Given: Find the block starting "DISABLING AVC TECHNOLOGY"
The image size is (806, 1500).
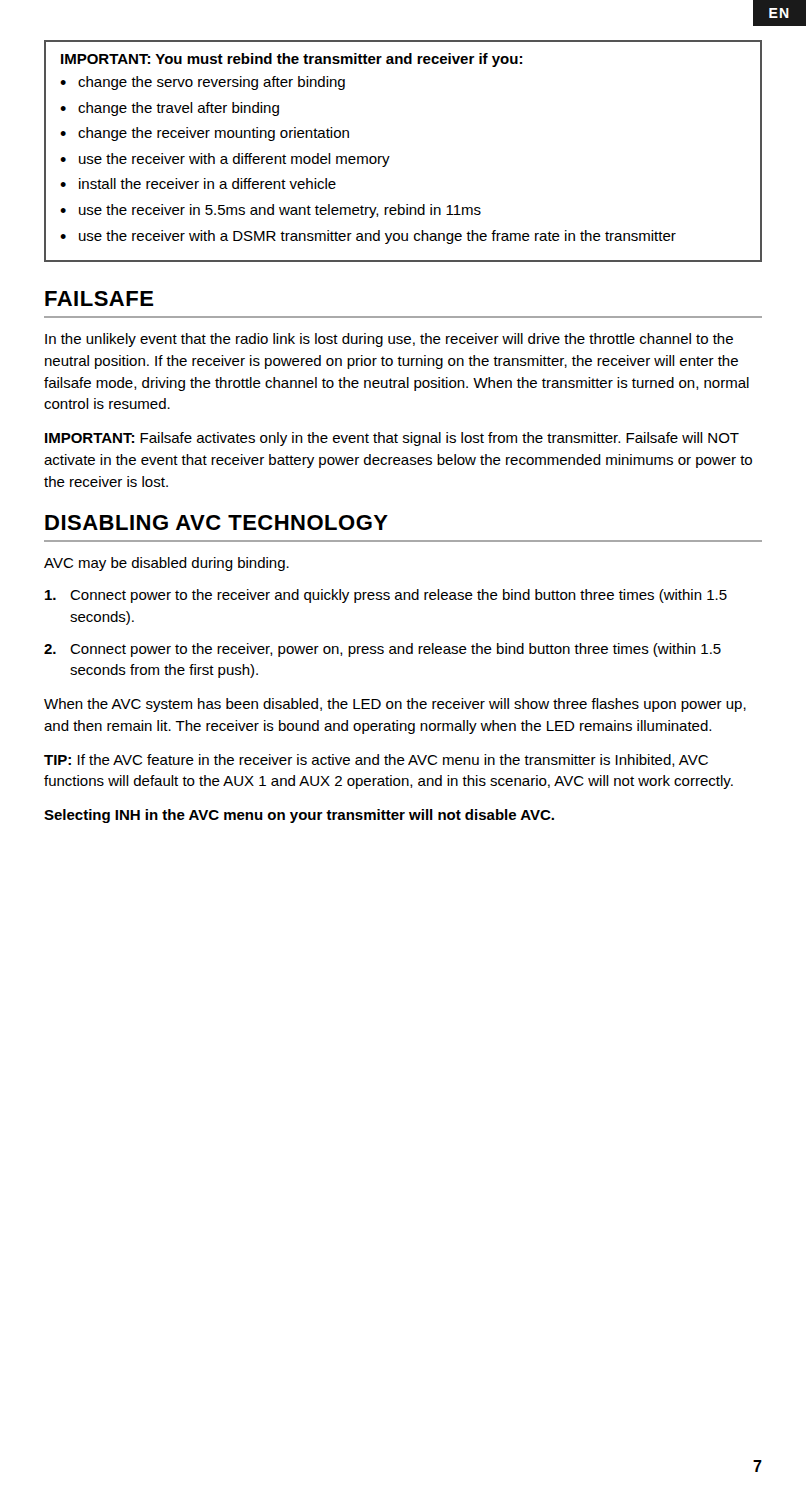Looking at the screenshot, I should click(x=216, y=523).
